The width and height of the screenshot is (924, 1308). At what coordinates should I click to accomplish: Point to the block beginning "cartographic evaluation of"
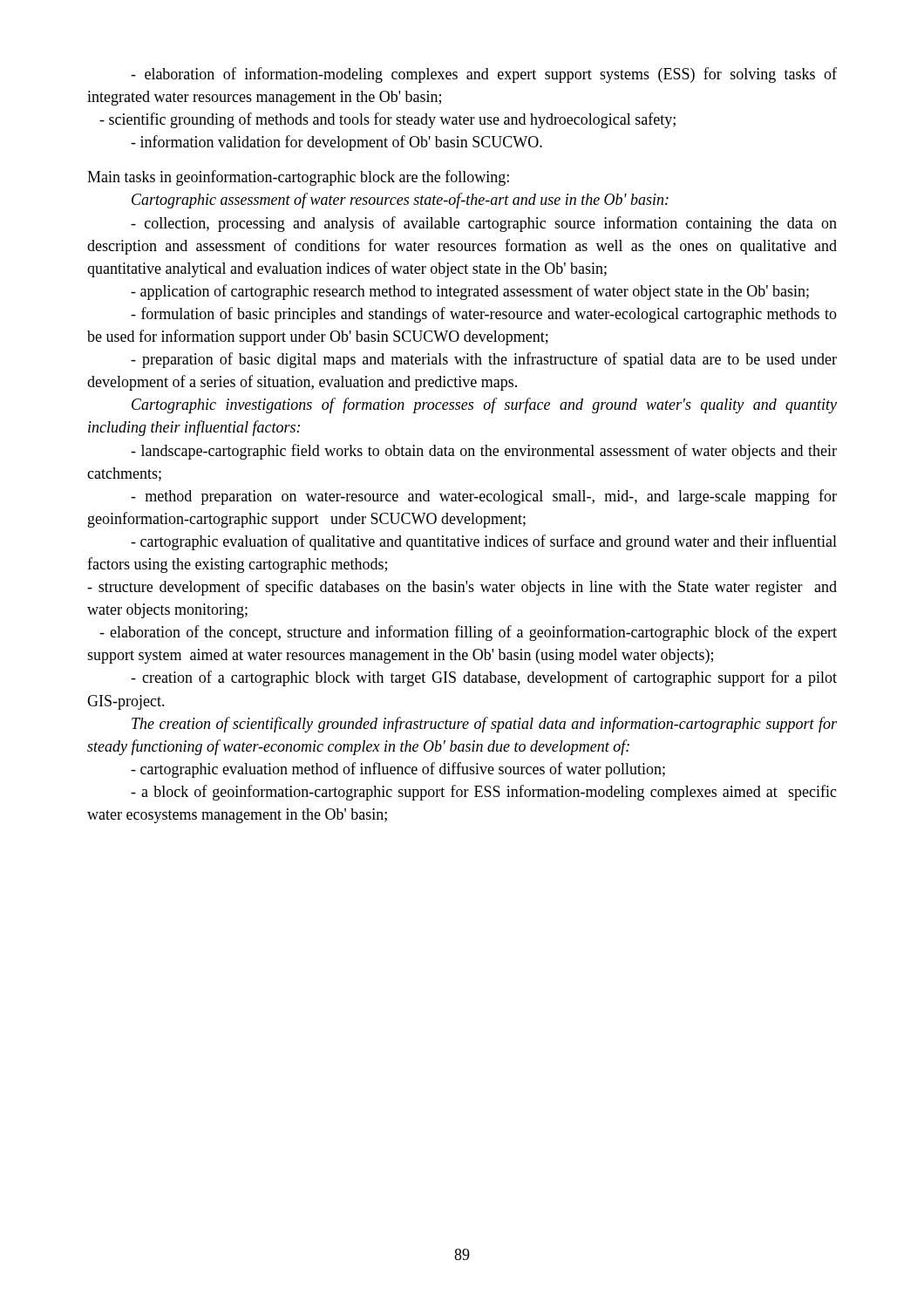point(462,553)
